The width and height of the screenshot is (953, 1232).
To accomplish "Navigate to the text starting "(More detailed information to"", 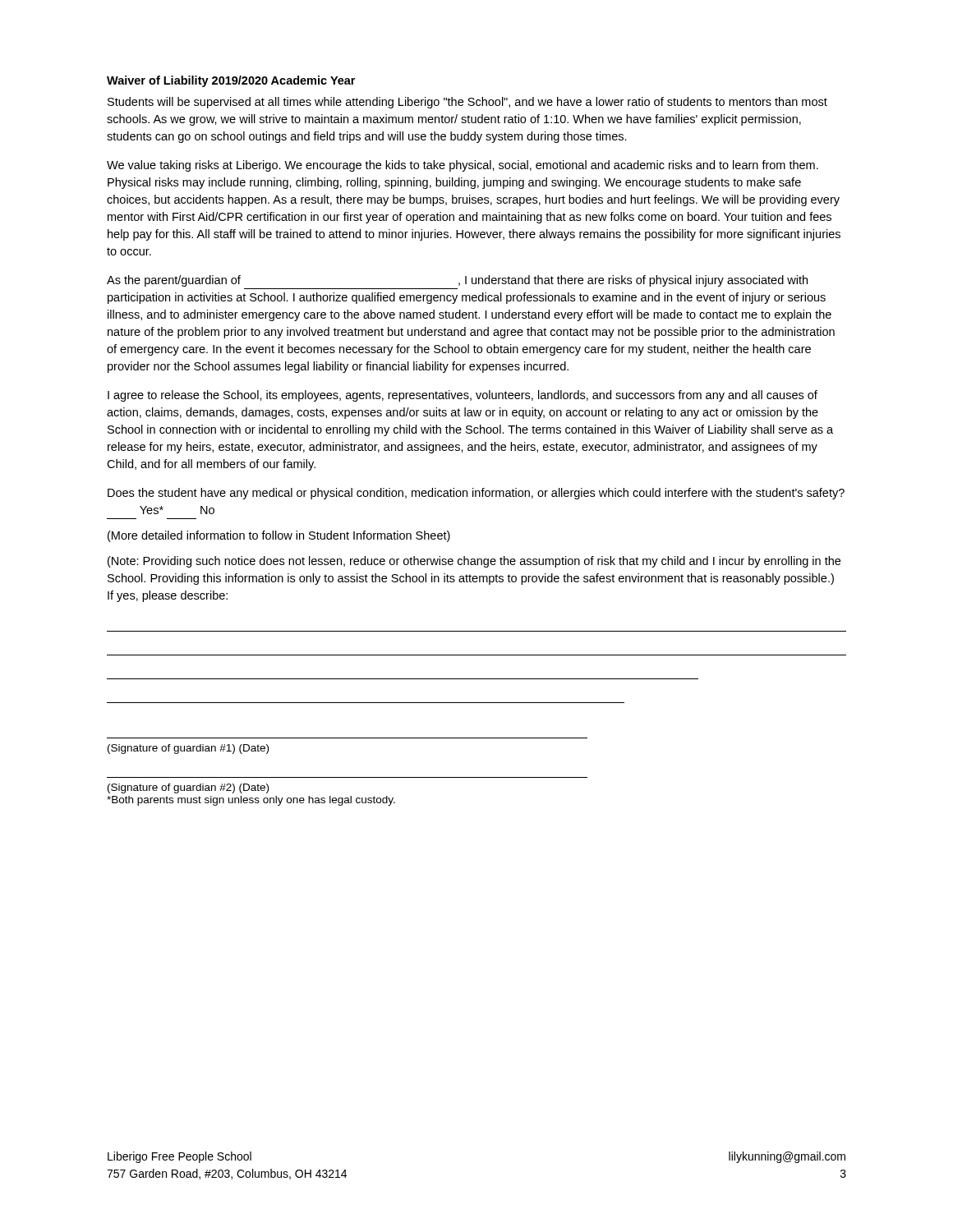I will point(279,536).
